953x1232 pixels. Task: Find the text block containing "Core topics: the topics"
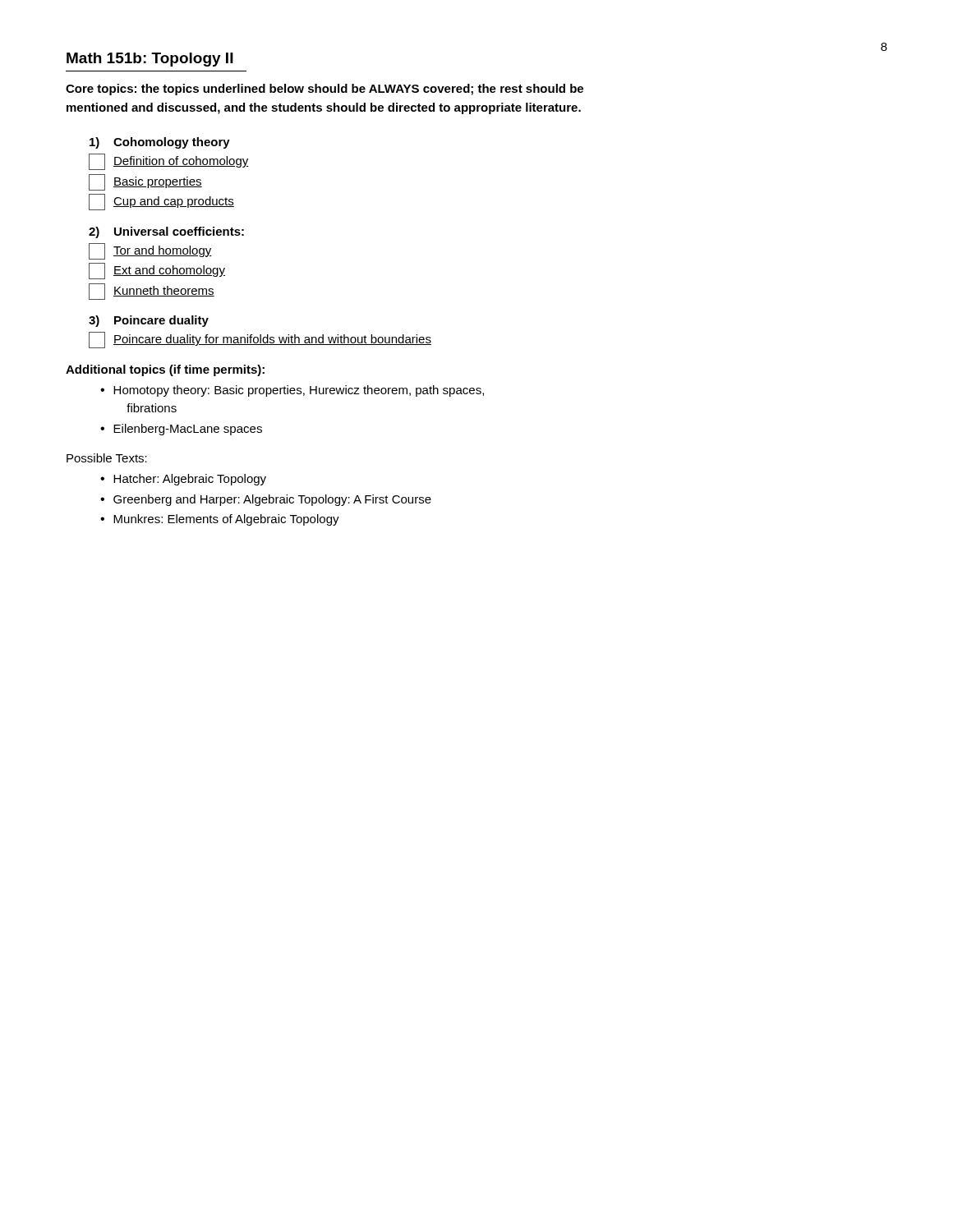tap(325, 98)
